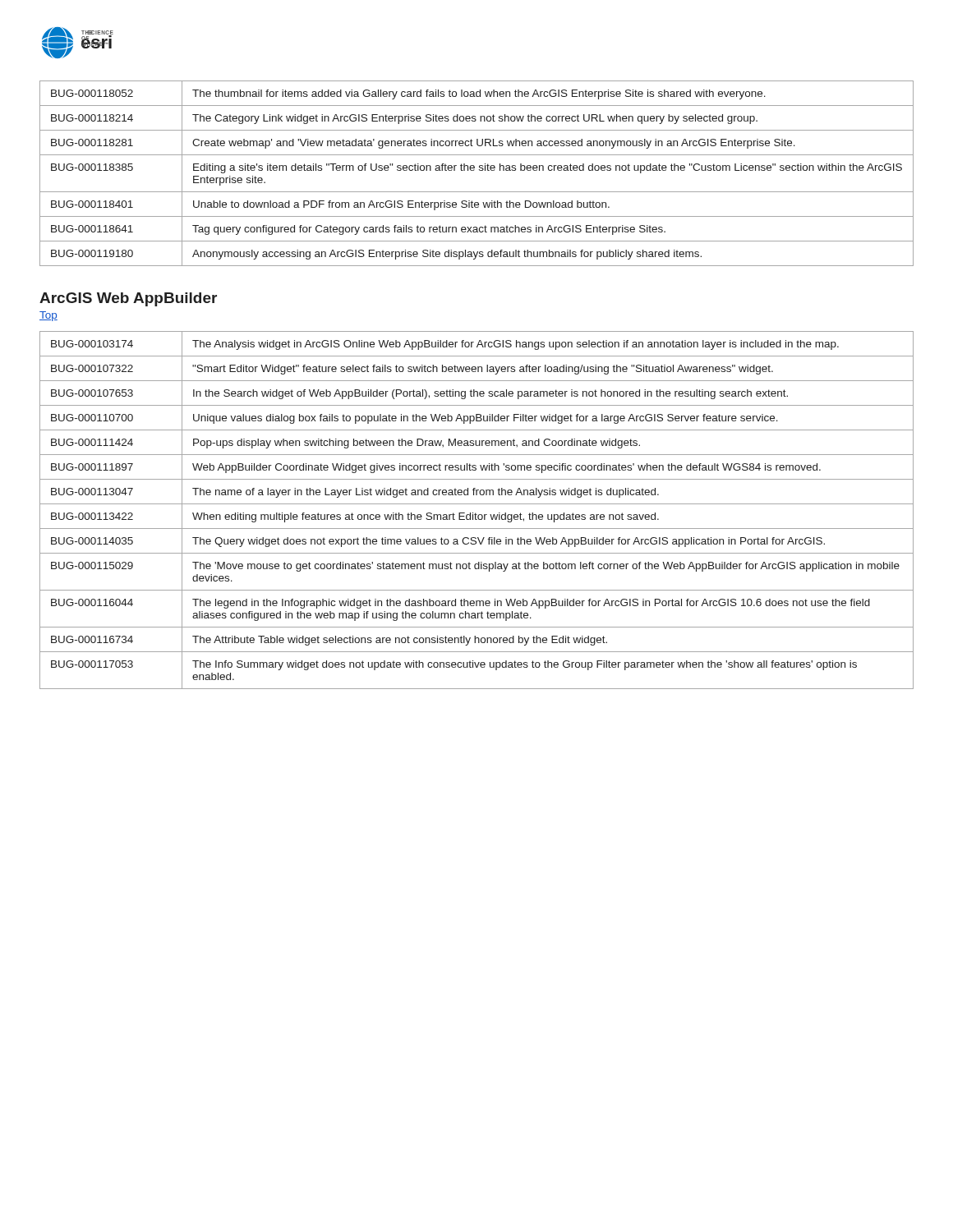Locate the text "ArcGIS Web AppBuilder"

tap(128, 299)
